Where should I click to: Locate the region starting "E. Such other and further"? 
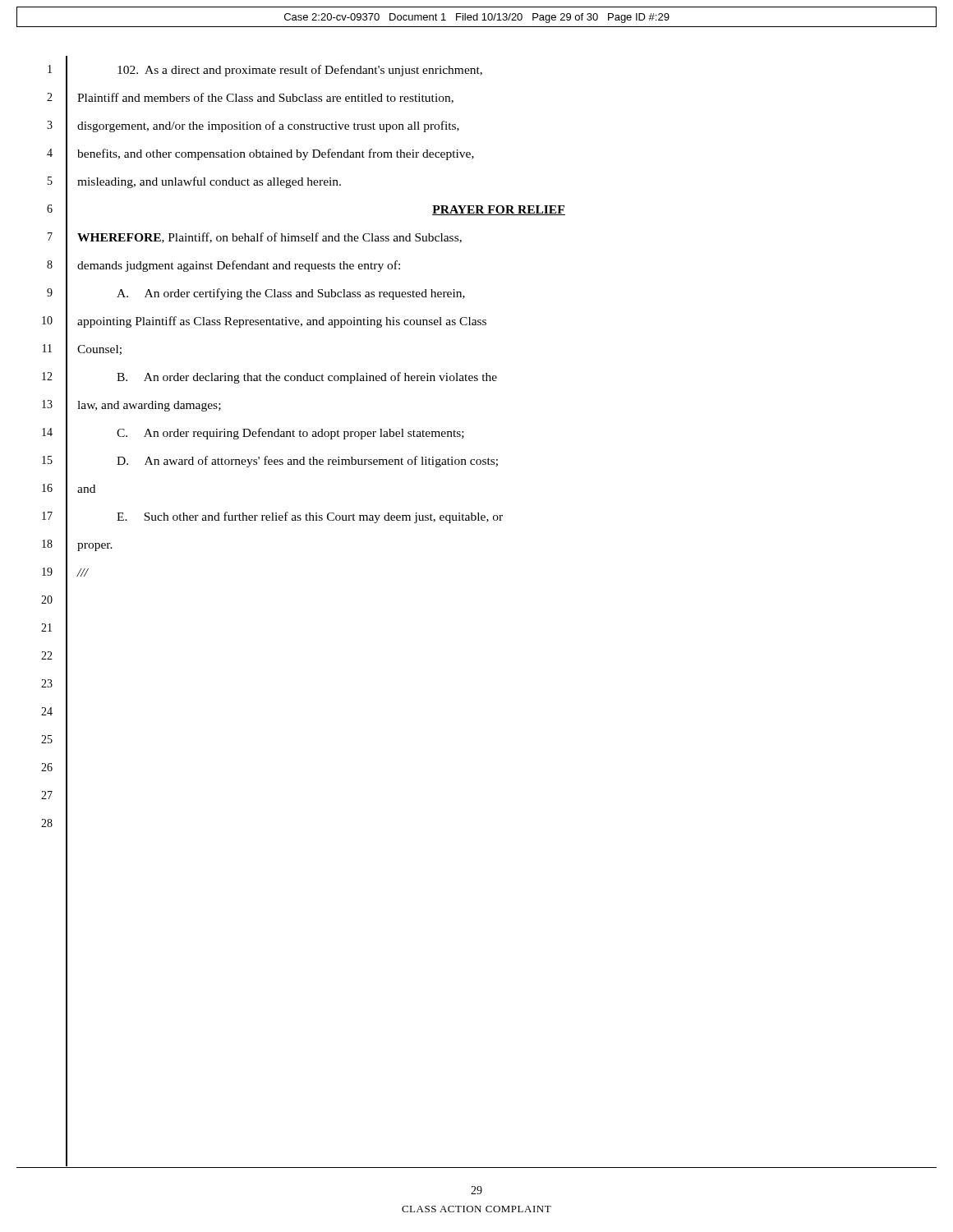click(x=499, y=531)
